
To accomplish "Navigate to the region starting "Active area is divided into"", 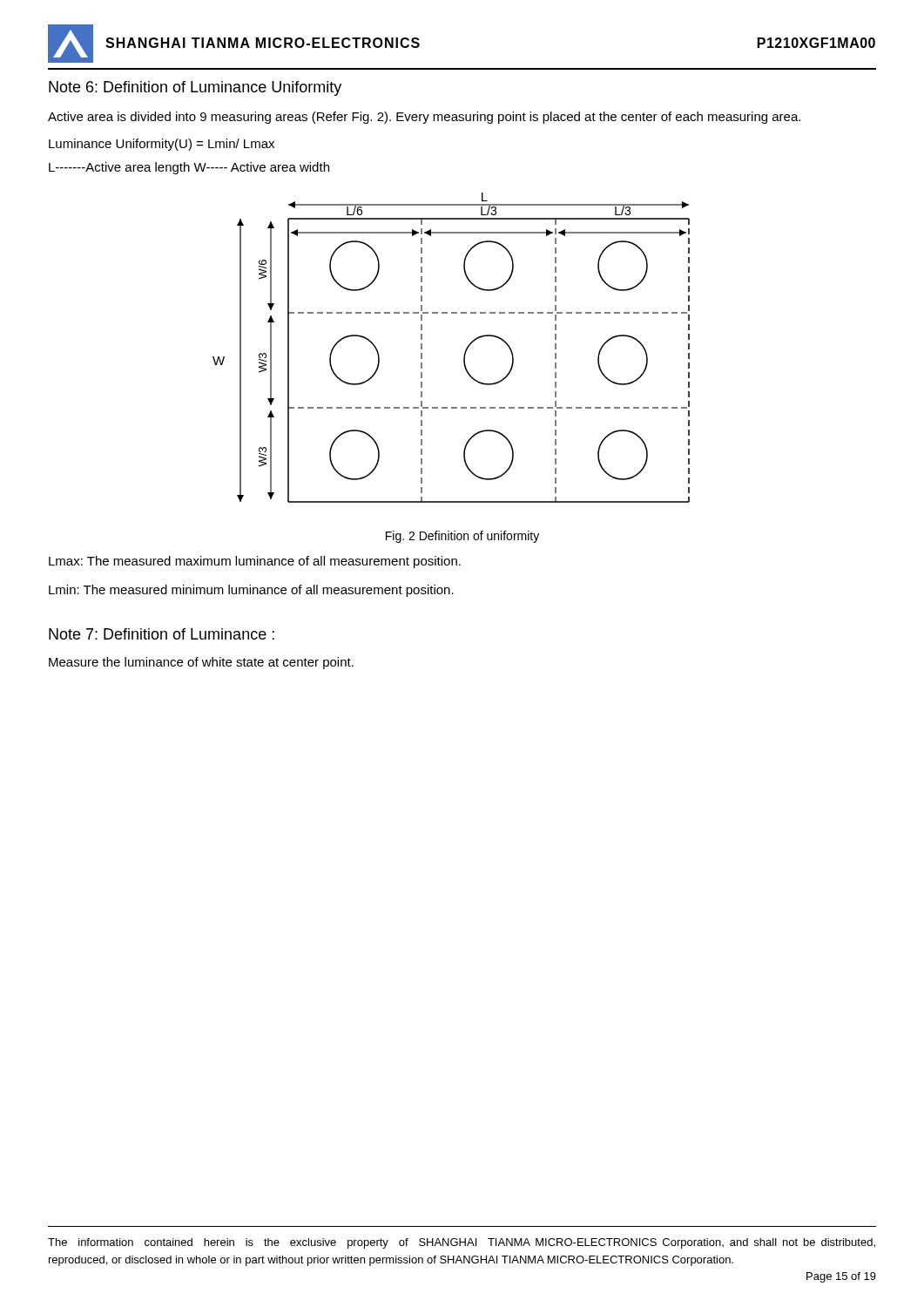I will click(x=425, y=116).
